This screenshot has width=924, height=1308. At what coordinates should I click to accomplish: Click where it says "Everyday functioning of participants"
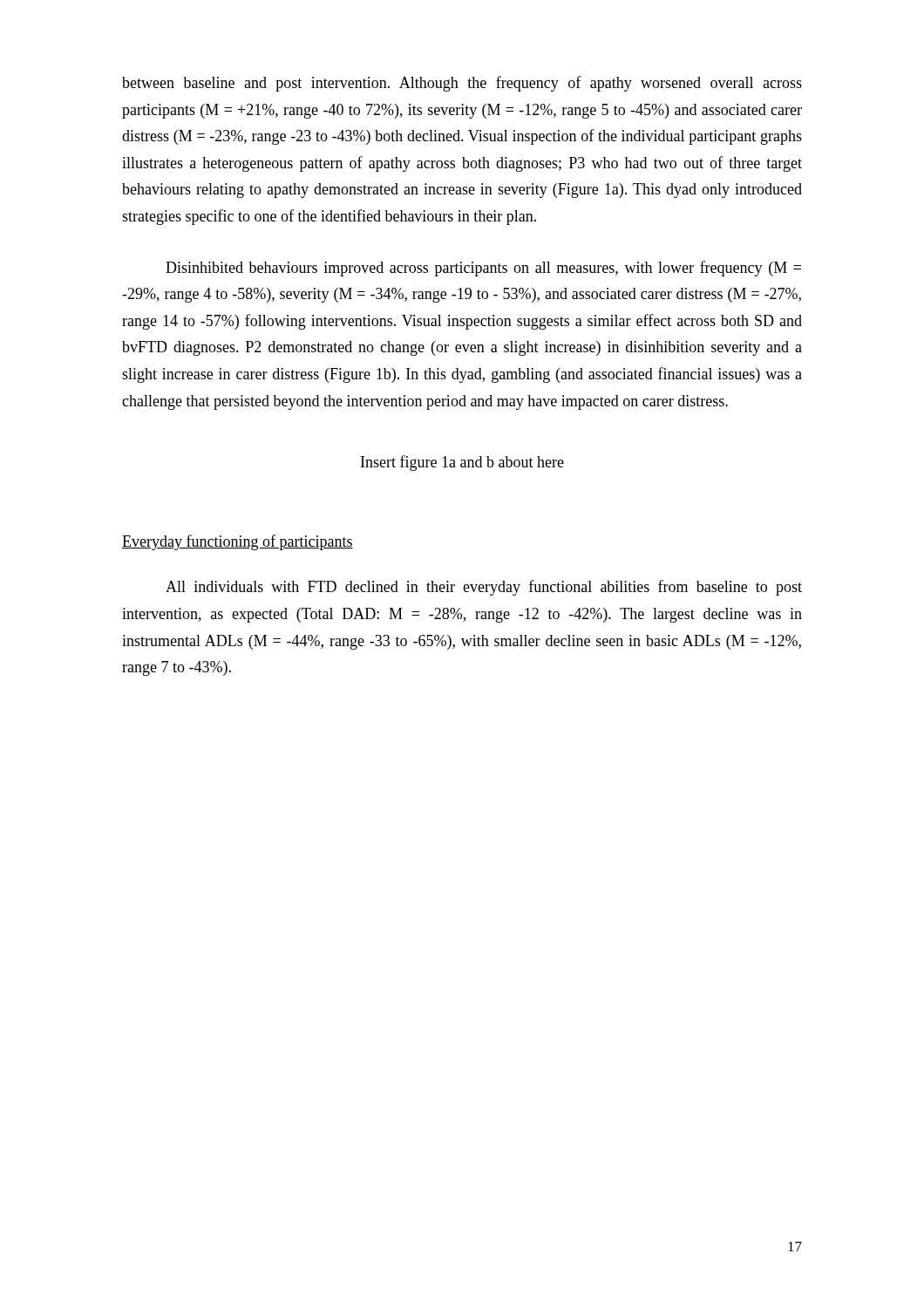tap(237, 542)
